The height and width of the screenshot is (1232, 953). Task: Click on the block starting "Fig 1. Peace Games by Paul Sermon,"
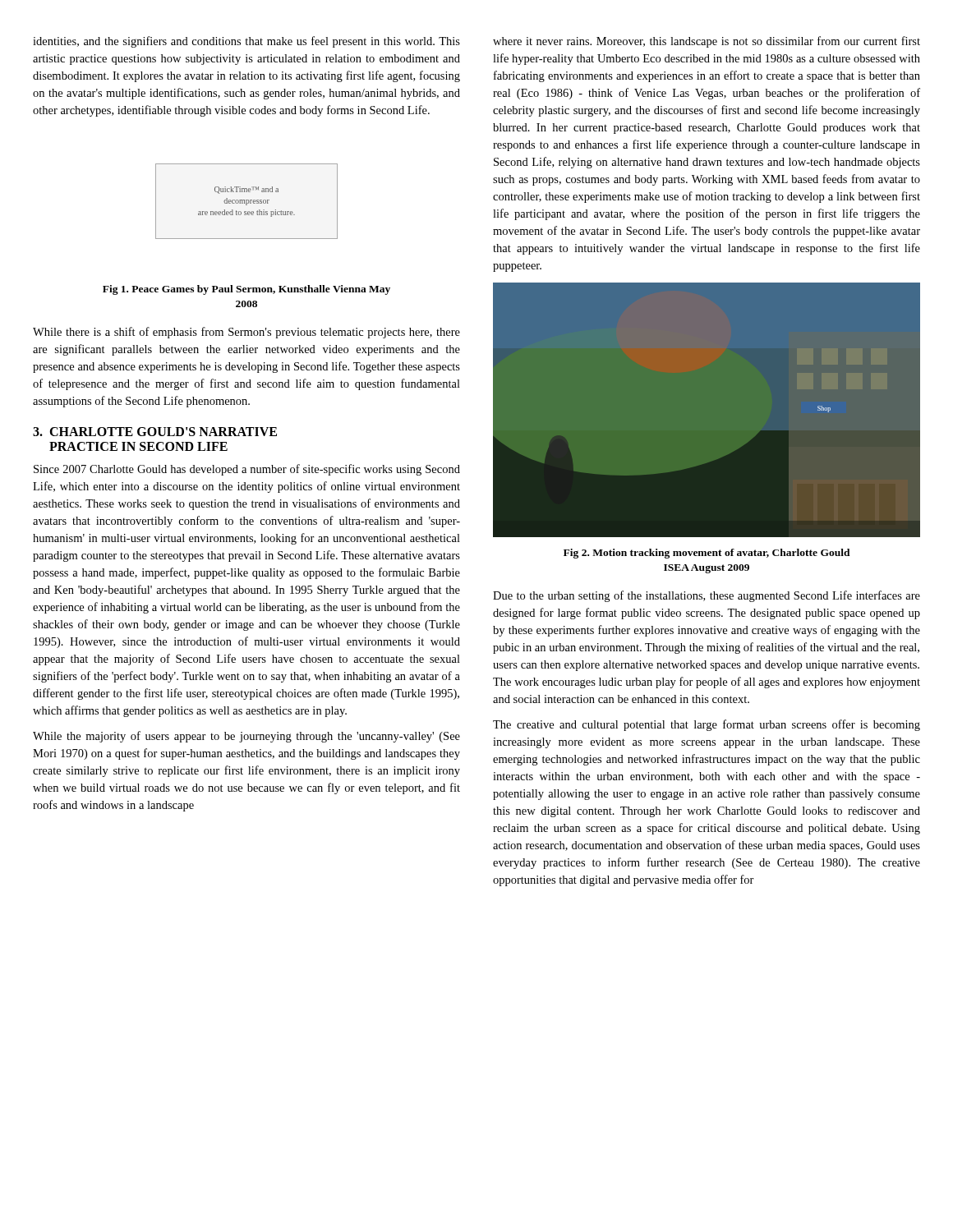246,297
